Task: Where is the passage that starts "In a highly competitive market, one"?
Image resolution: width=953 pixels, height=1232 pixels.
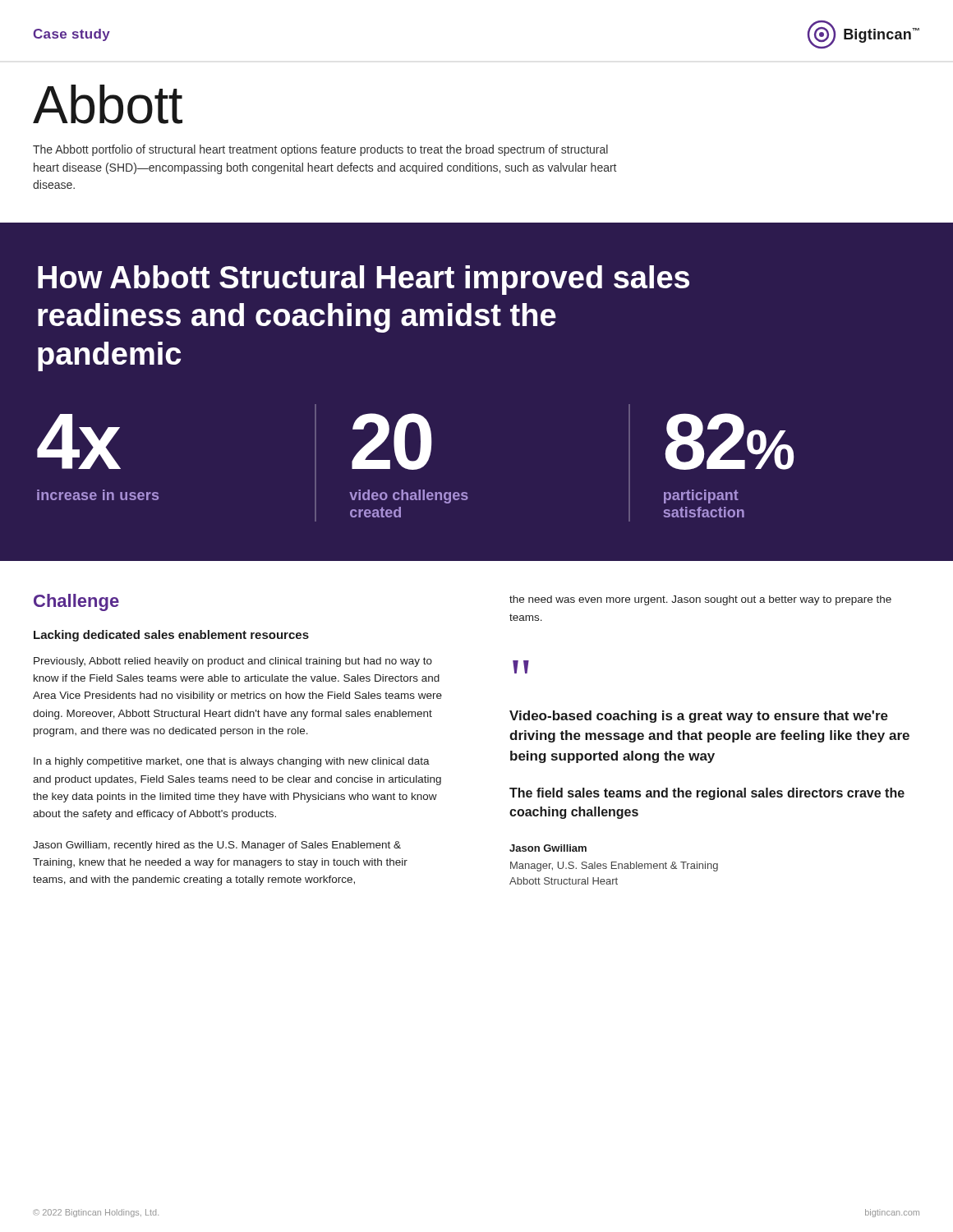Action: click(x=238, y=788)
